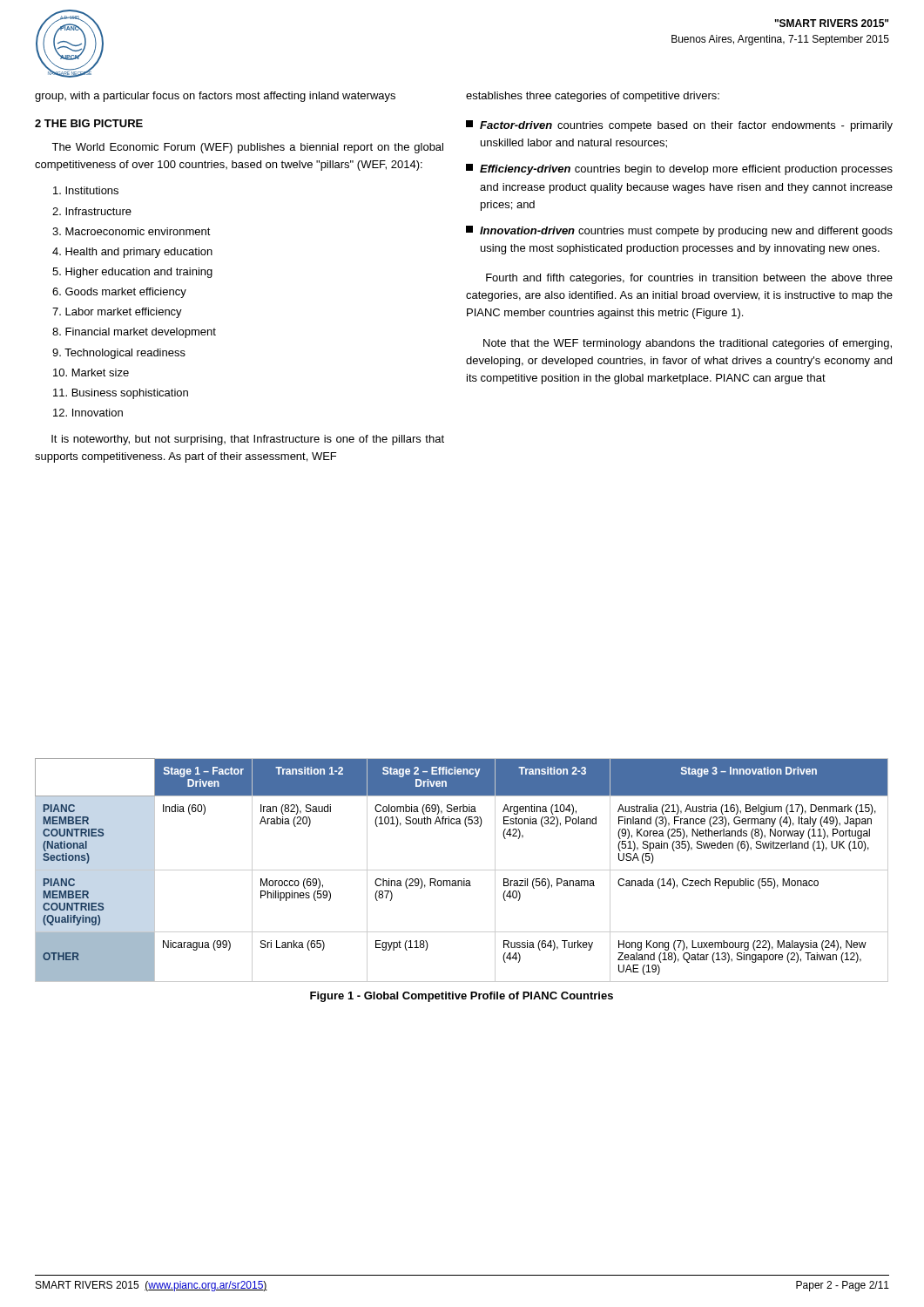Locate the table with the text "Canada (14), Czech"
This screenshot has width=924, height=1307.
click(462, 870)
